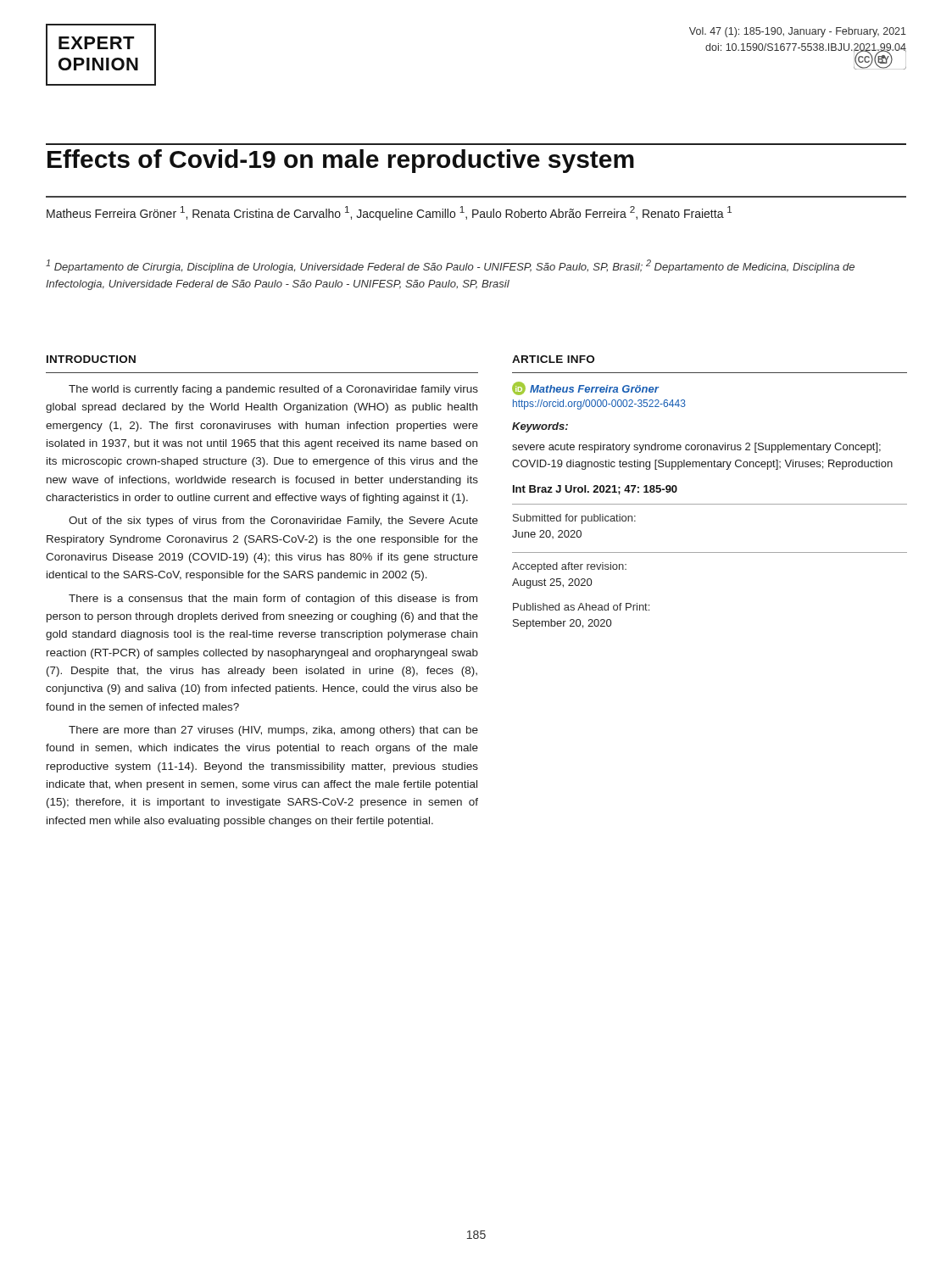Click on the element starting "Keywords: severe acute respiratory syndrome coronavirus 2 [Supplementary"
952x1272 pixels.
point(710,444)
